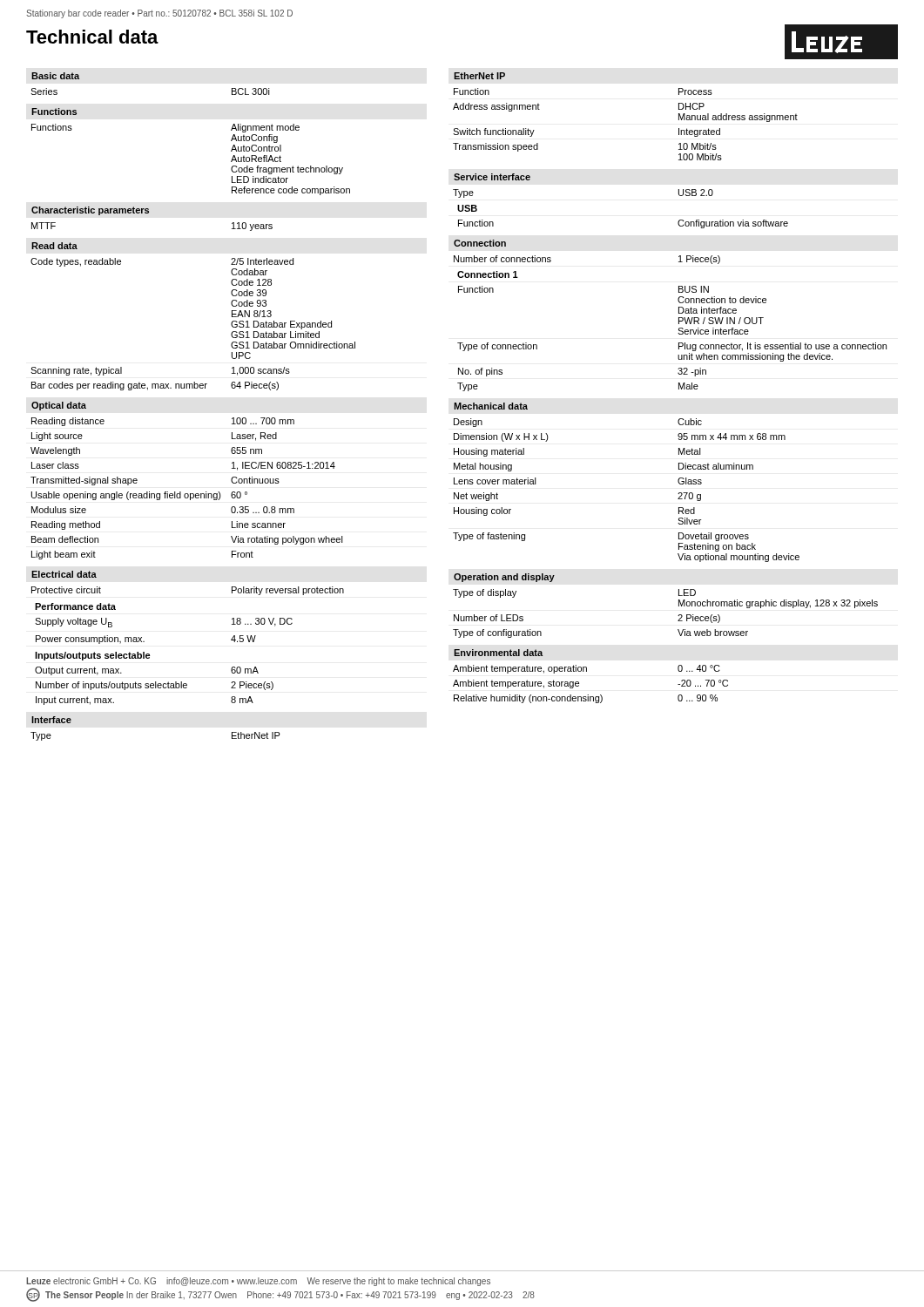The height and width of the screenshot is (1307, 924).
Task: Point to "Environmental data"
Action: pos(498,653)
